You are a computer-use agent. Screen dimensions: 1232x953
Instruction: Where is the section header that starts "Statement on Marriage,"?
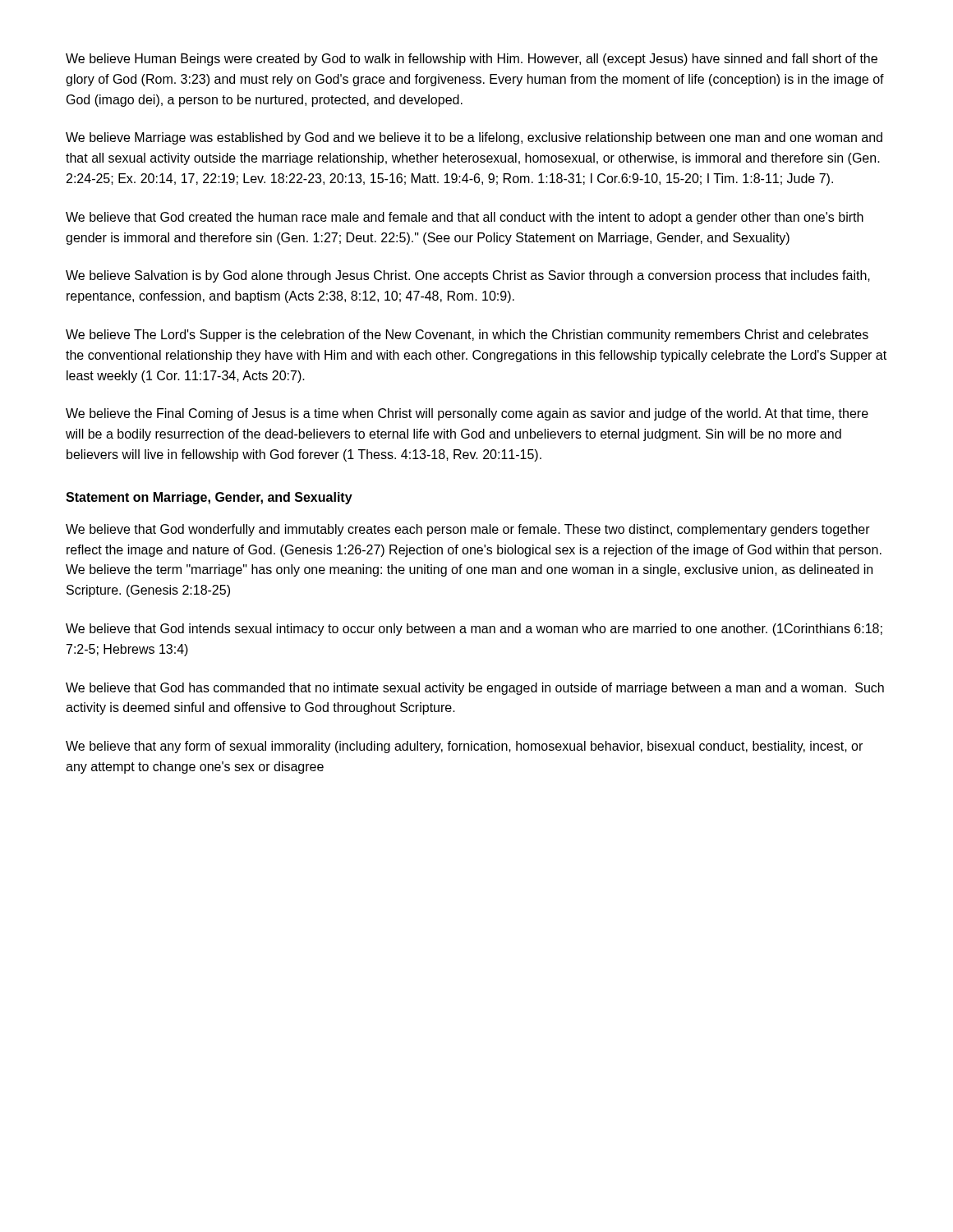(x=209, y=497)
